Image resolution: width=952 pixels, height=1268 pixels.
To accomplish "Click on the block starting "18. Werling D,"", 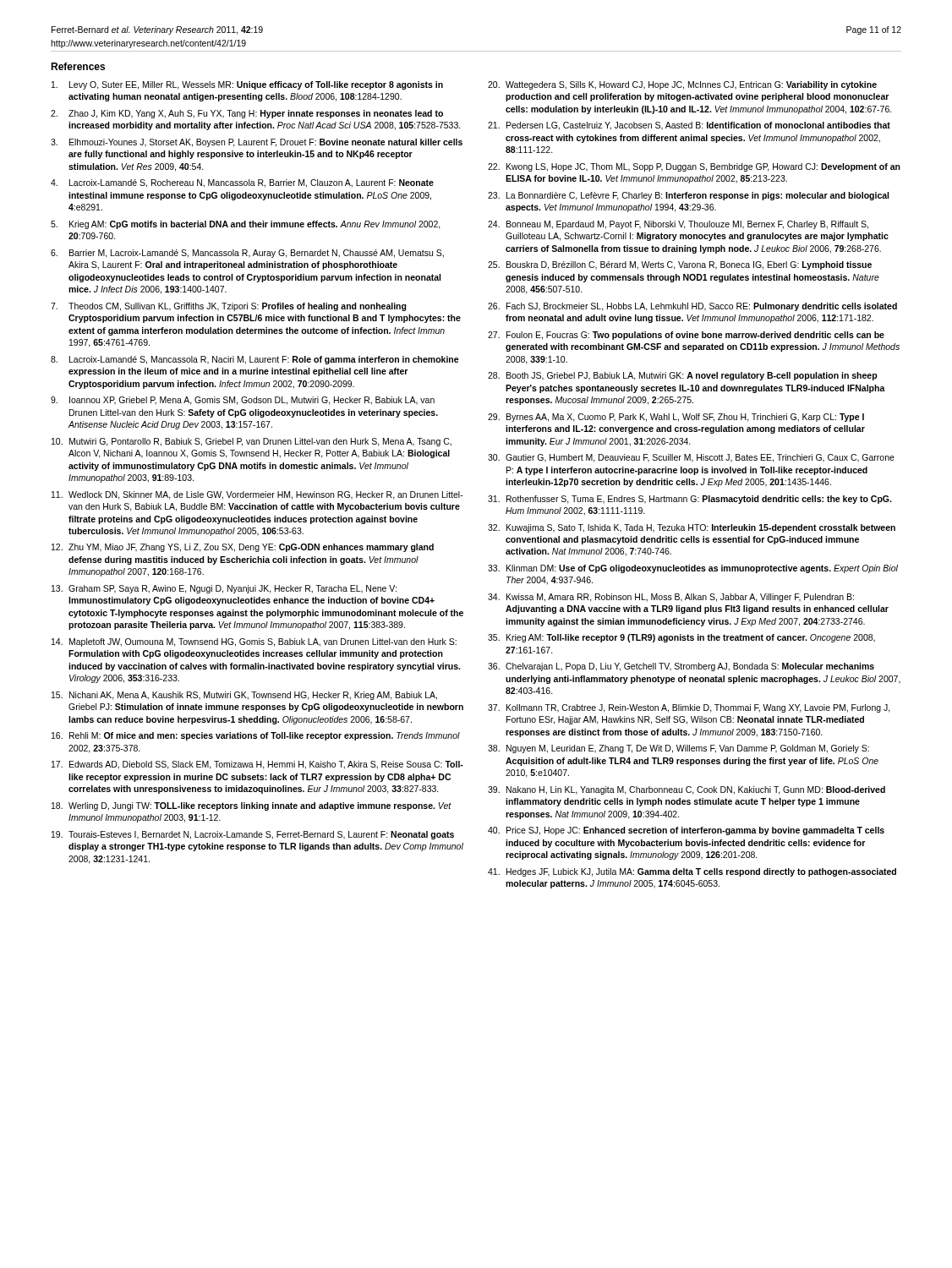I will (257, 812).
